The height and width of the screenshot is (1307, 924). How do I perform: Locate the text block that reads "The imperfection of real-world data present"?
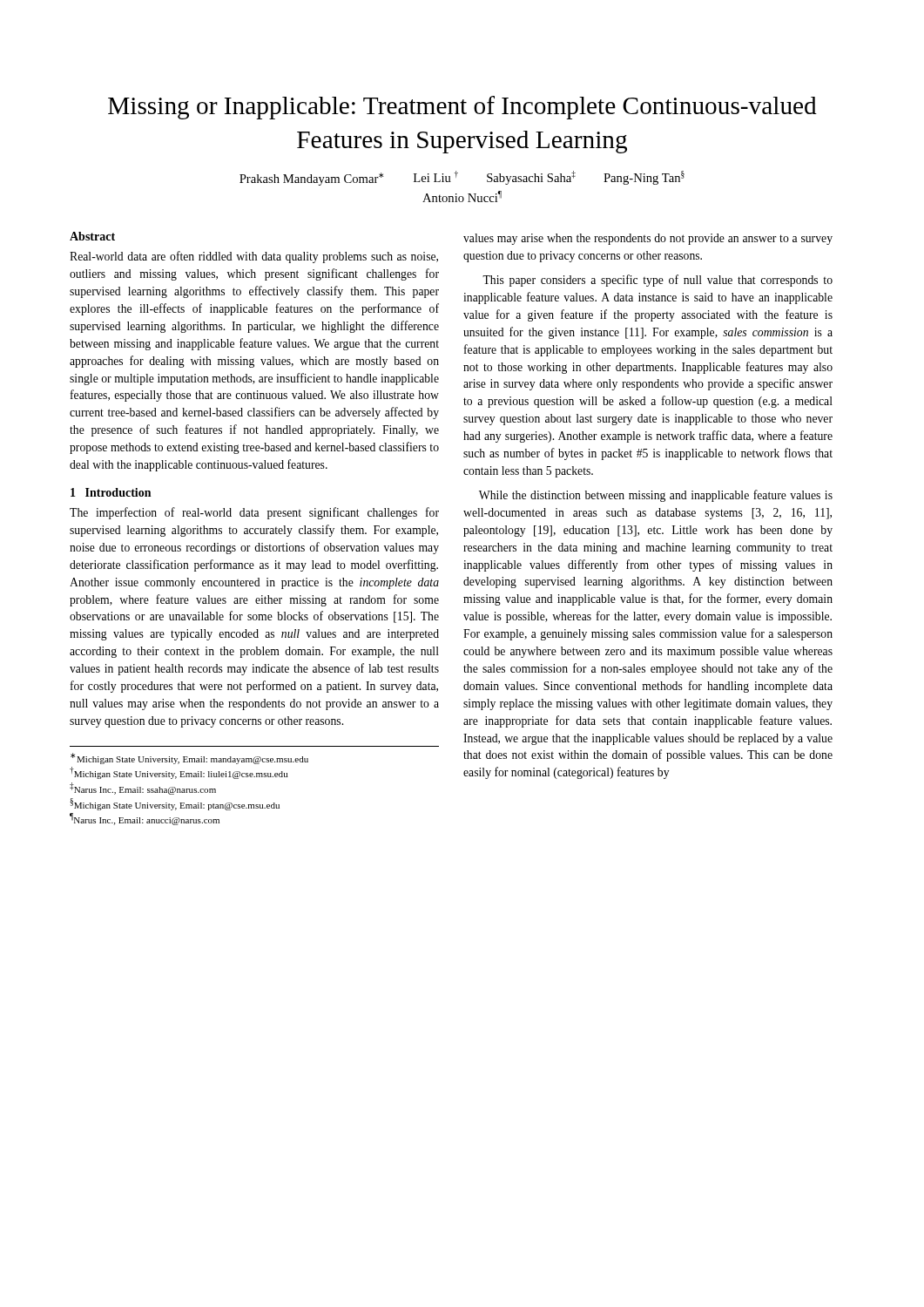[x=254, y=617]
